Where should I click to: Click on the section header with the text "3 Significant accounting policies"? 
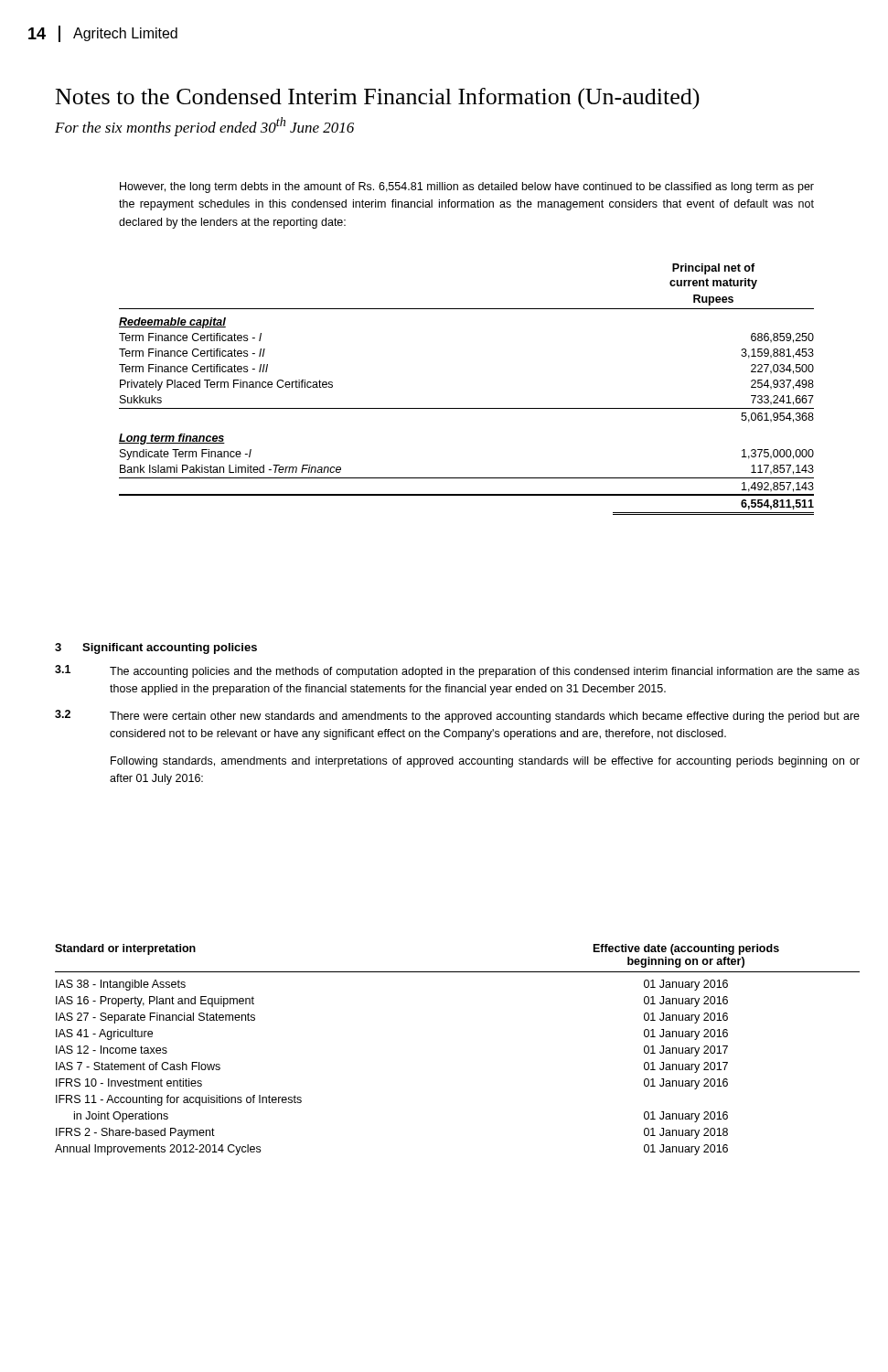156,647
